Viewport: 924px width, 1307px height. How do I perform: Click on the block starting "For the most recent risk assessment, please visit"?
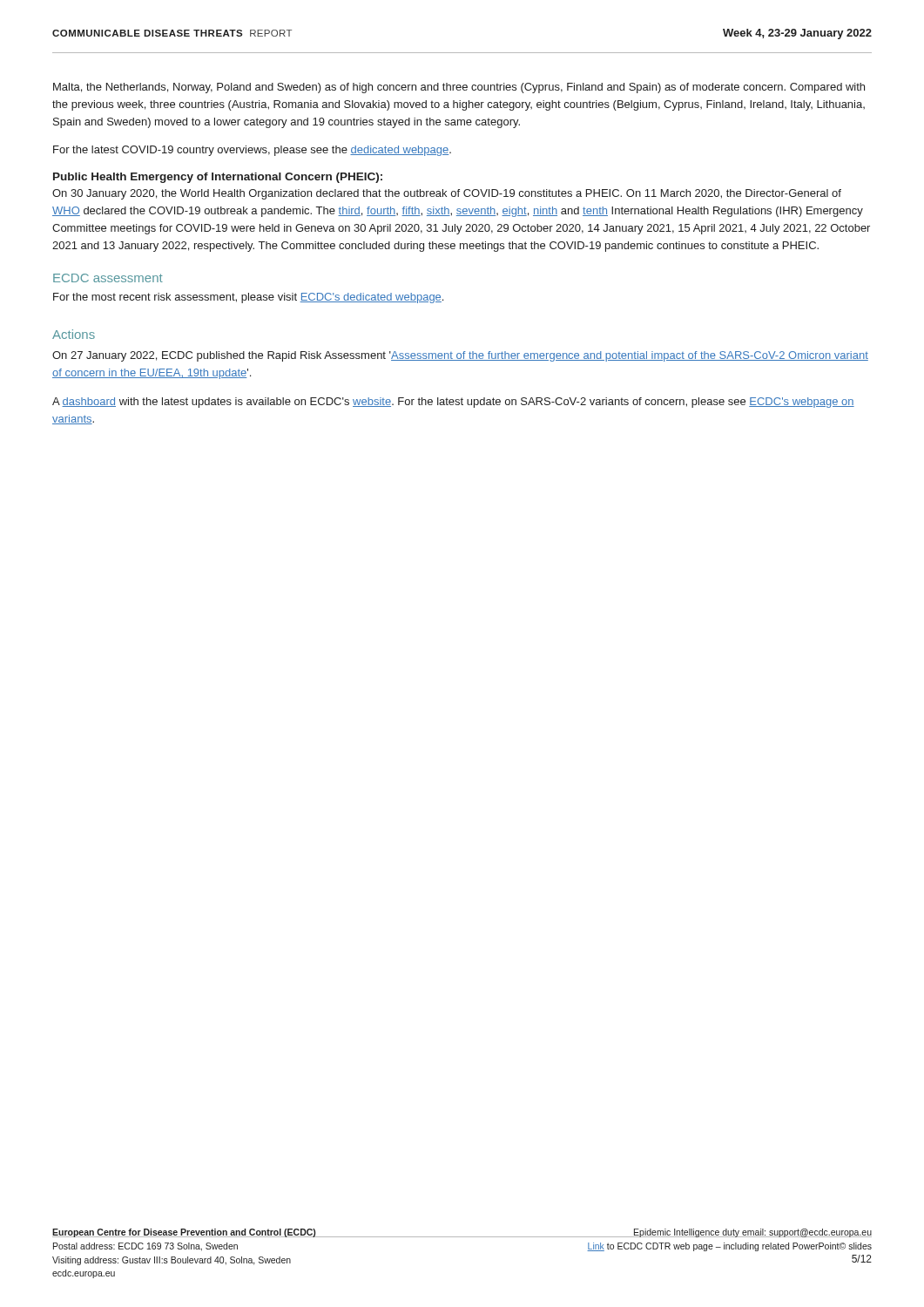(x=248, y=297)
